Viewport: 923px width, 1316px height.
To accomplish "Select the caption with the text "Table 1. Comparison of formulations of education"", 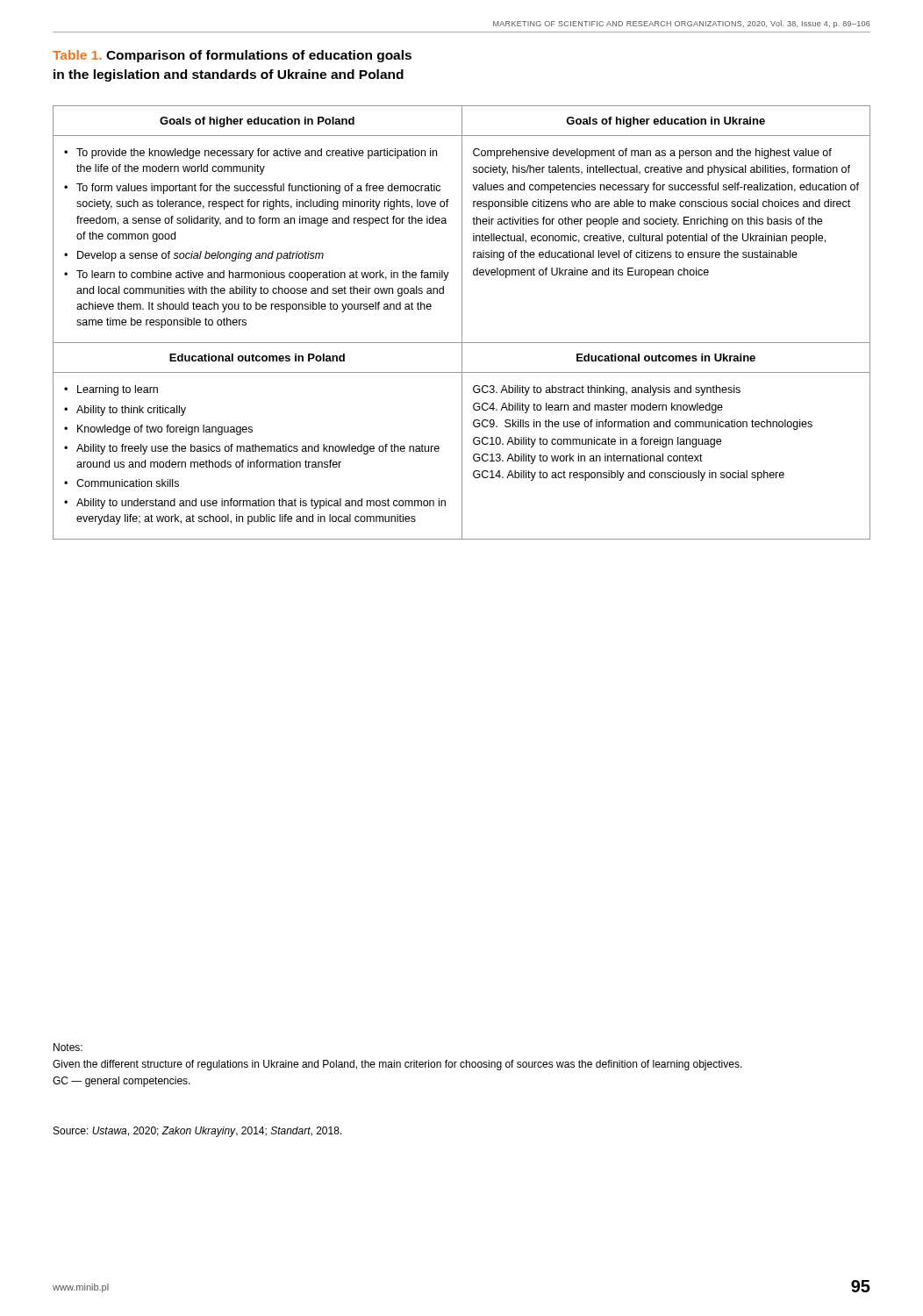I will coord(232,56).
